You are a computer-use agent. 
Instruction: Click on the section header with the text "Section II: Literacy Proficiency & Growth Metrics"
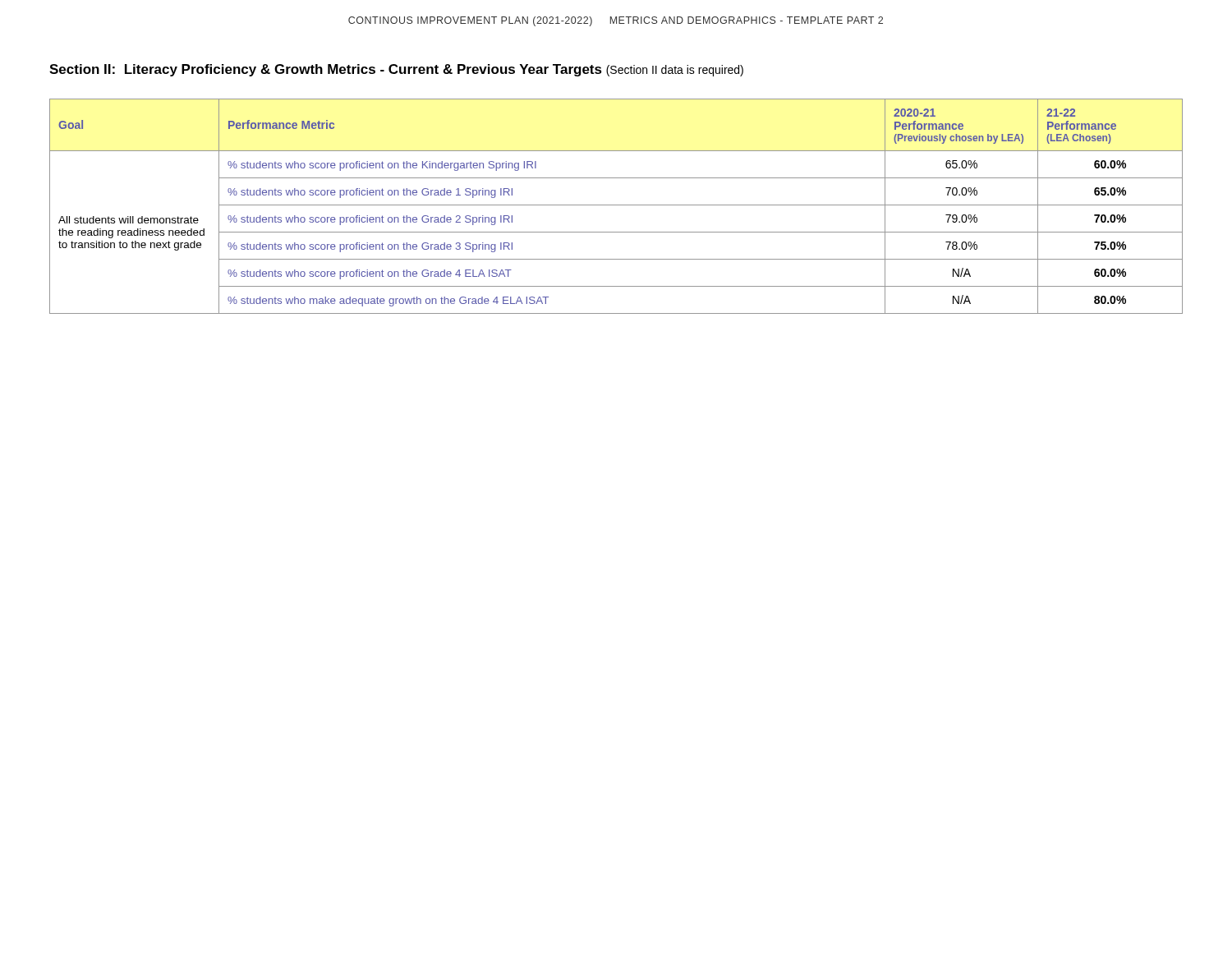click(x=397, y=69)
